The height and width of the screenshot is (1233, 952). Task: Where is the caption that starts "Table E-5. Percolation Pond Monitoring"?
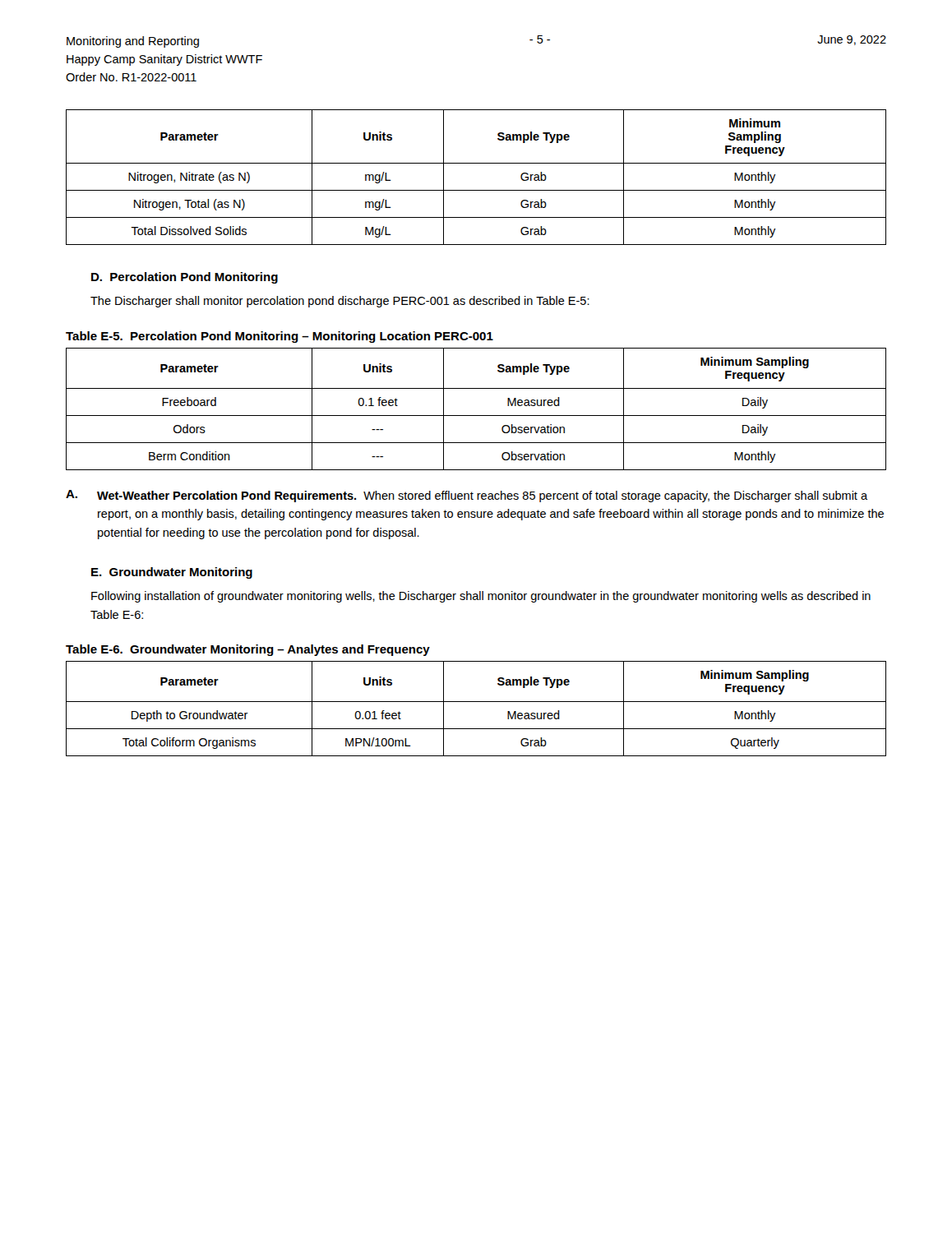[279, 336]
